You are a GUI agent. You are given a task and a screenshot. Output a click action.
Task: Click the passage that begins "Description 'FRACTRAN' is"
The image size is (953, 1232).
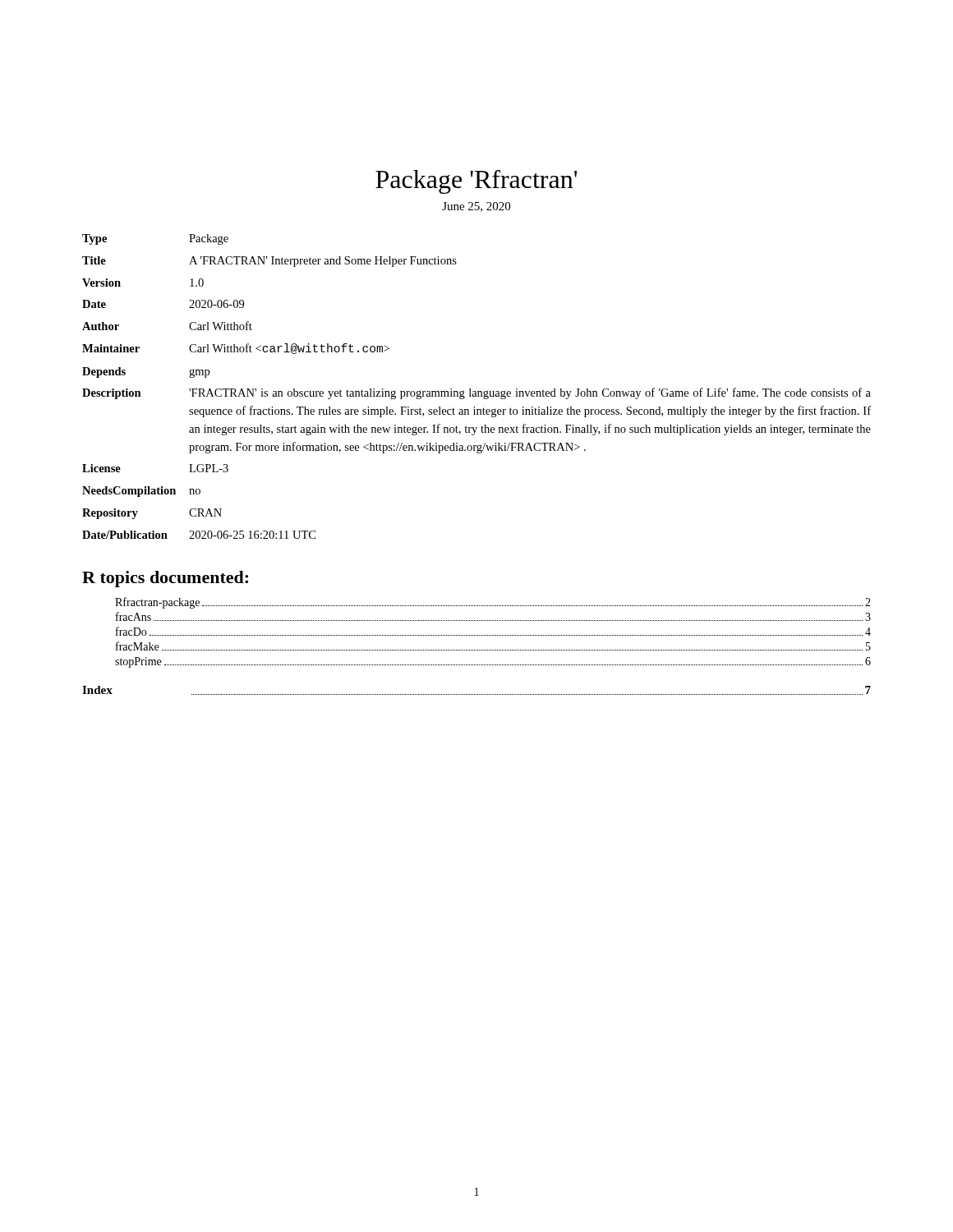476,420
